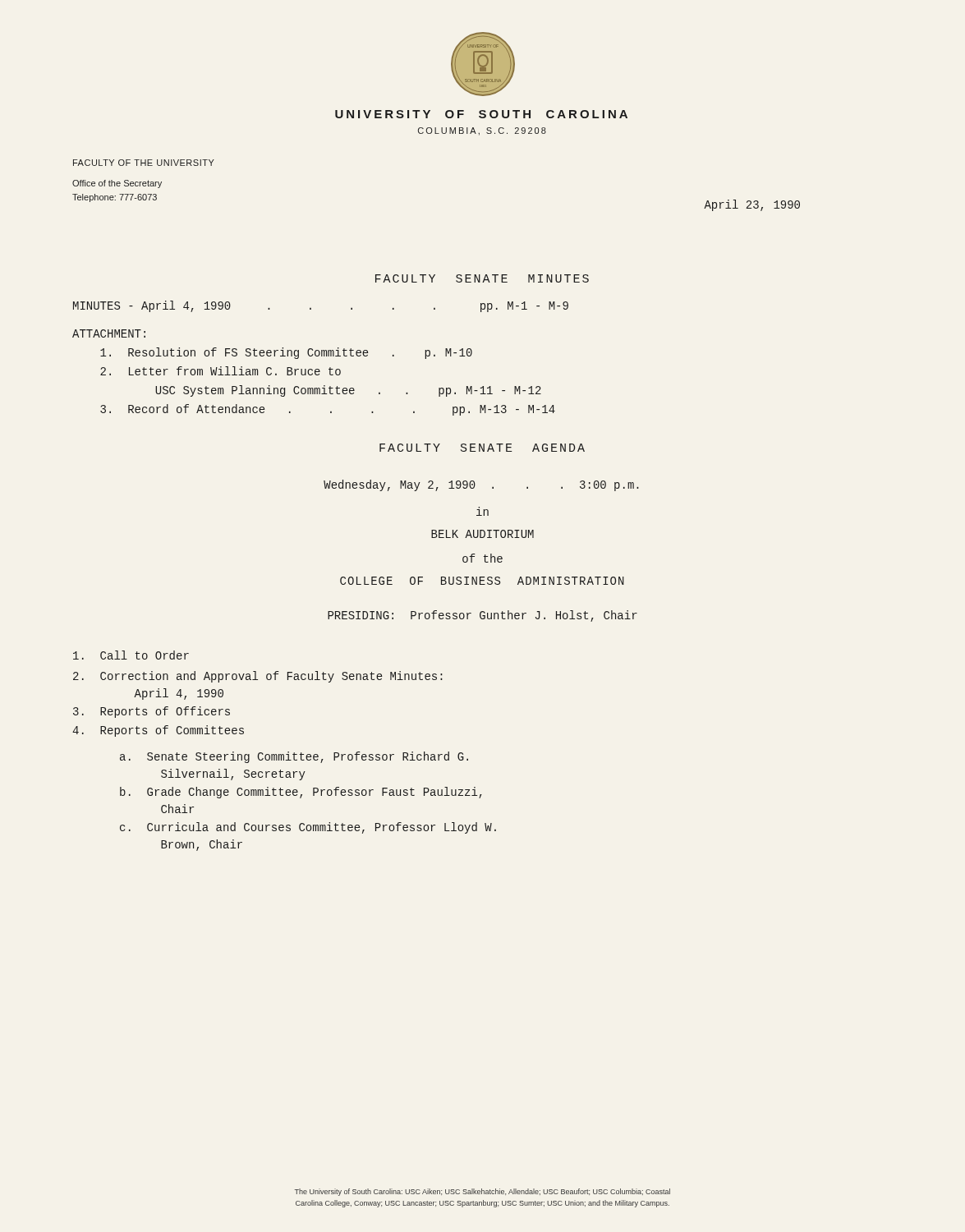Select the text block starting "FACULTY OF THE UNIVERSITY"
The height and width of the screenshot is (1232, 965).
coord(143,163)
